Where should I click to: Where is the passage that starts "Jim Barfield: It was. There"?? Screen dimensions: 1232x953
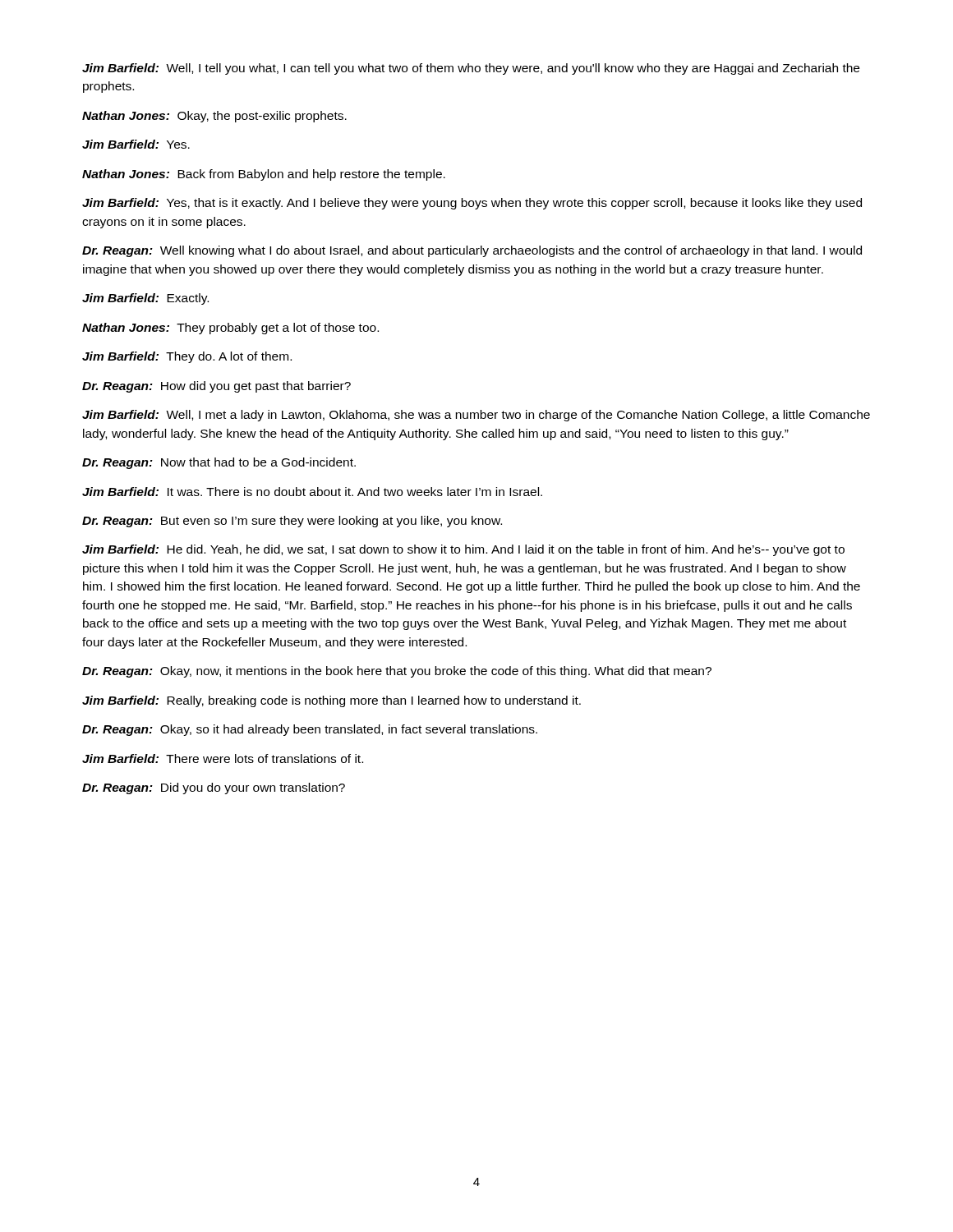tap(313, 491)
